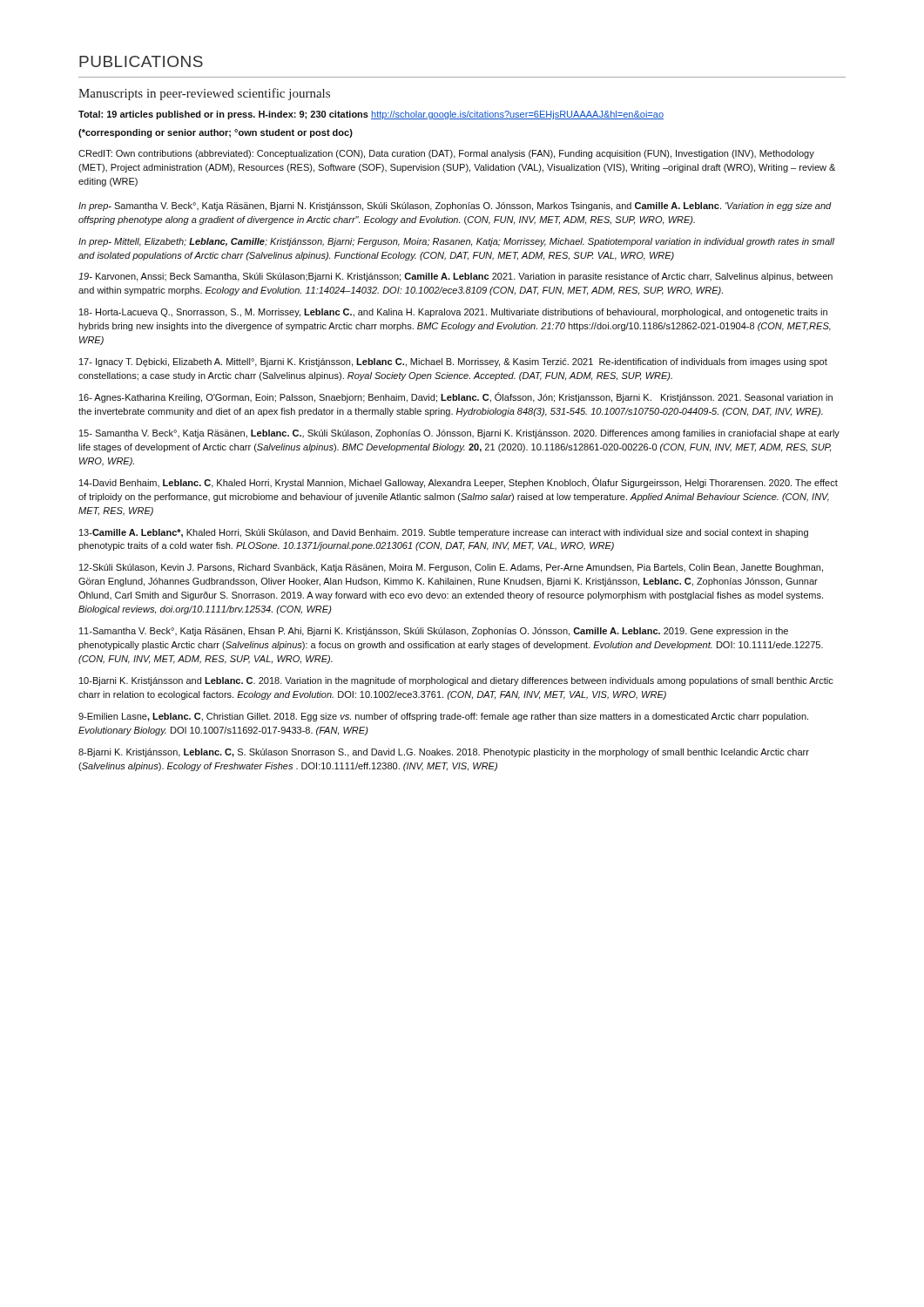Find the text starting "17- Ignacy T. Dębicki, Elizabeth"
The width and height of the screenshot is (924, 1307).
click(453, 369)
